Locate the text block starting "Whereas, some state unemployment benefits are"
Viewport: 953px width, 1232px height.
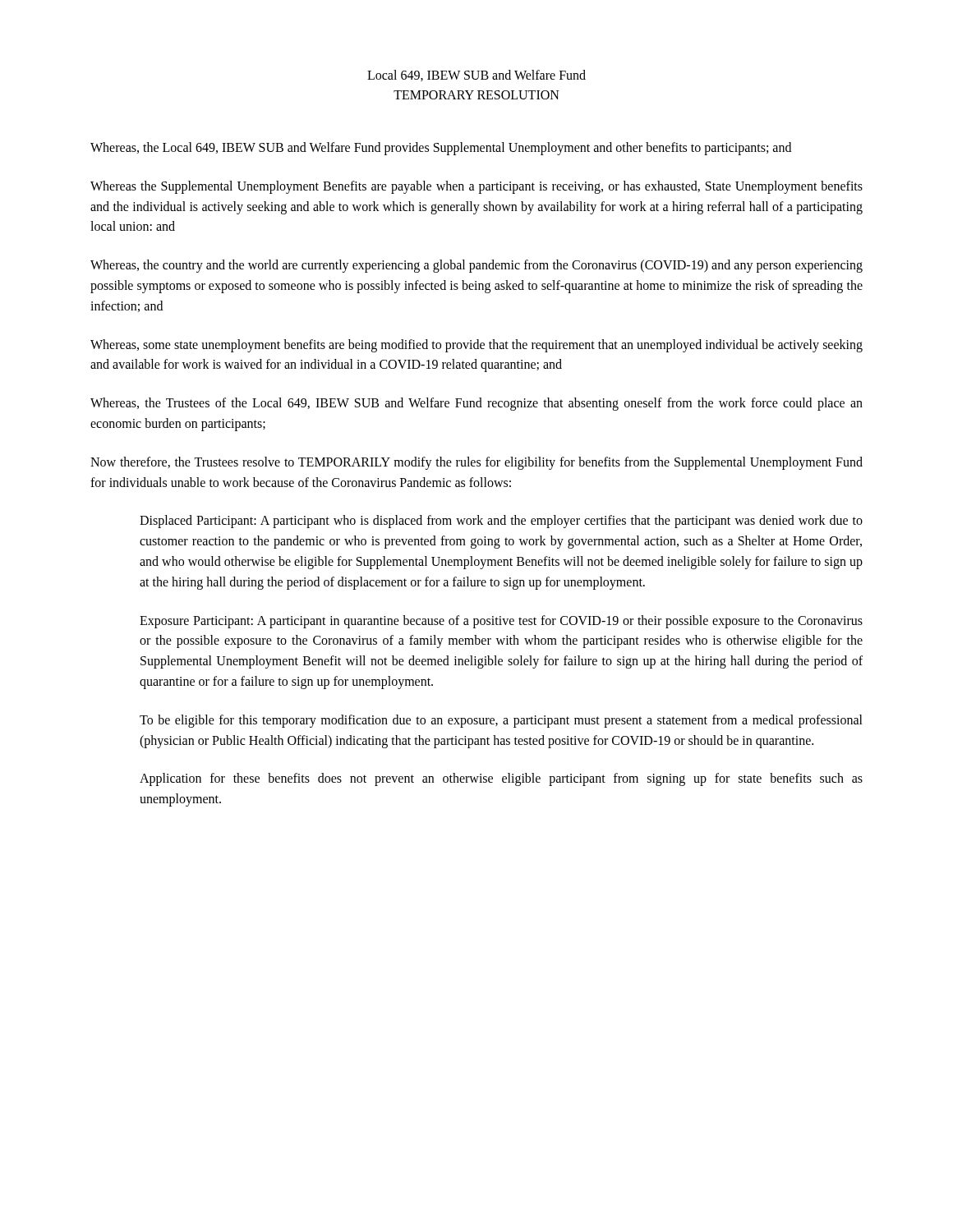click(x=476, y=354)
